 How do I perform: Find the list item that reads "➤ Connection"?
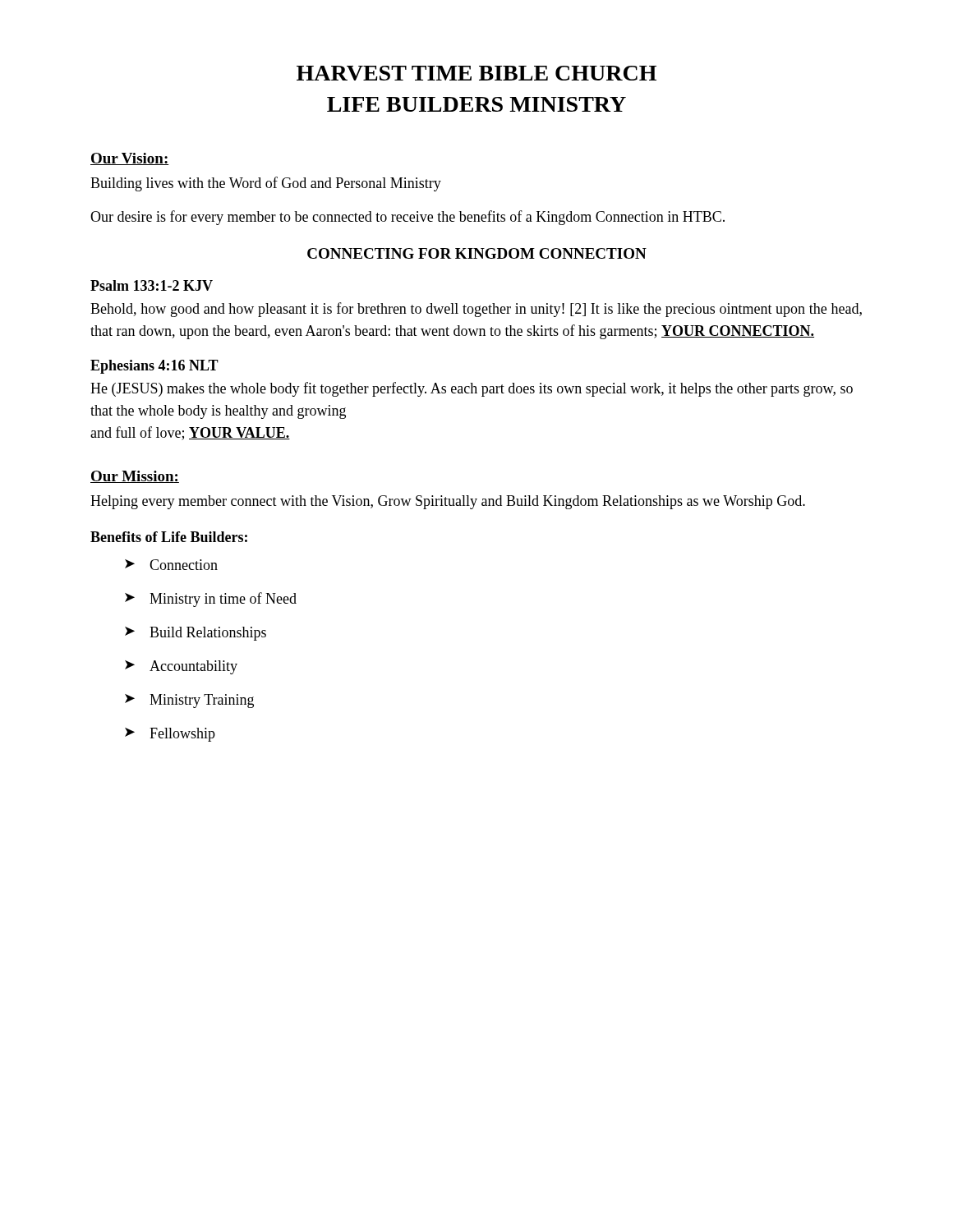pyautogui.click(x=170, y=565)
